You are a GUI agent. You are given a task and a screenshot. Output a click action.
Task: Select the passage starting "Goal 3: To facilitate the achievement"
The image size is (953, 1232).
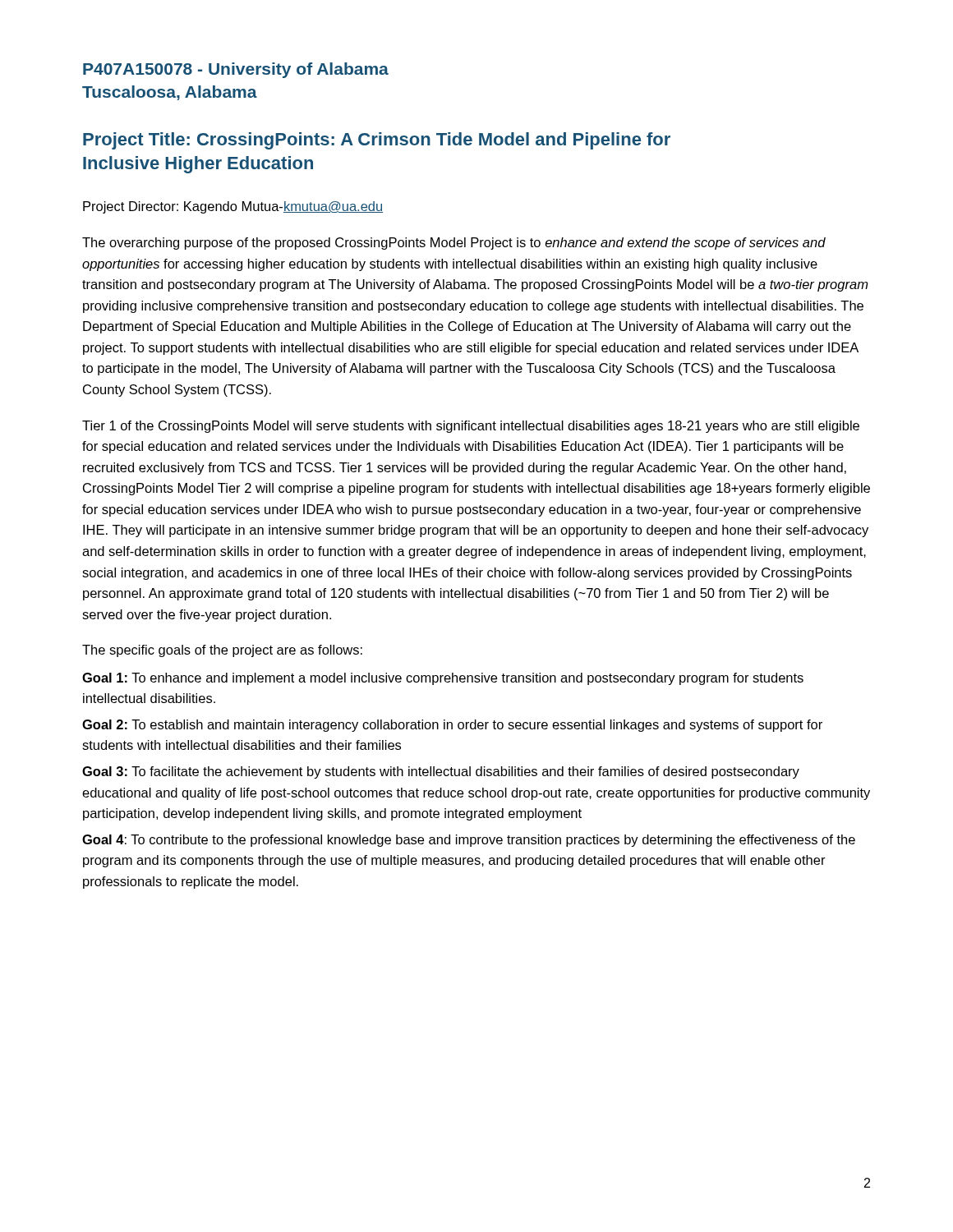tap(476, 792)
